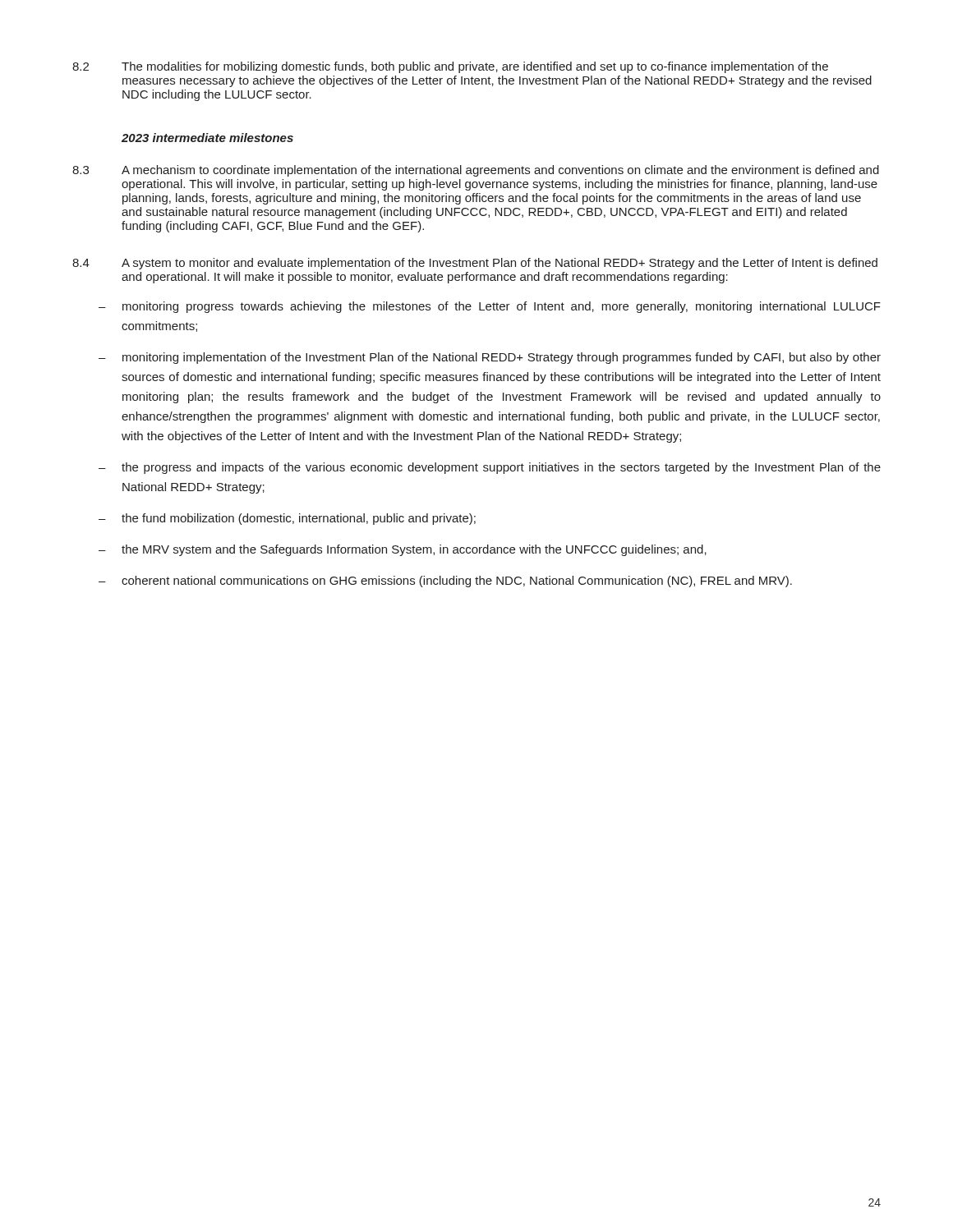This screenshot has height=1232, width=953.
Task: Where is the passage that starts "– monitoring progress towards achieving the milestones"?
Action: (488, 316)
